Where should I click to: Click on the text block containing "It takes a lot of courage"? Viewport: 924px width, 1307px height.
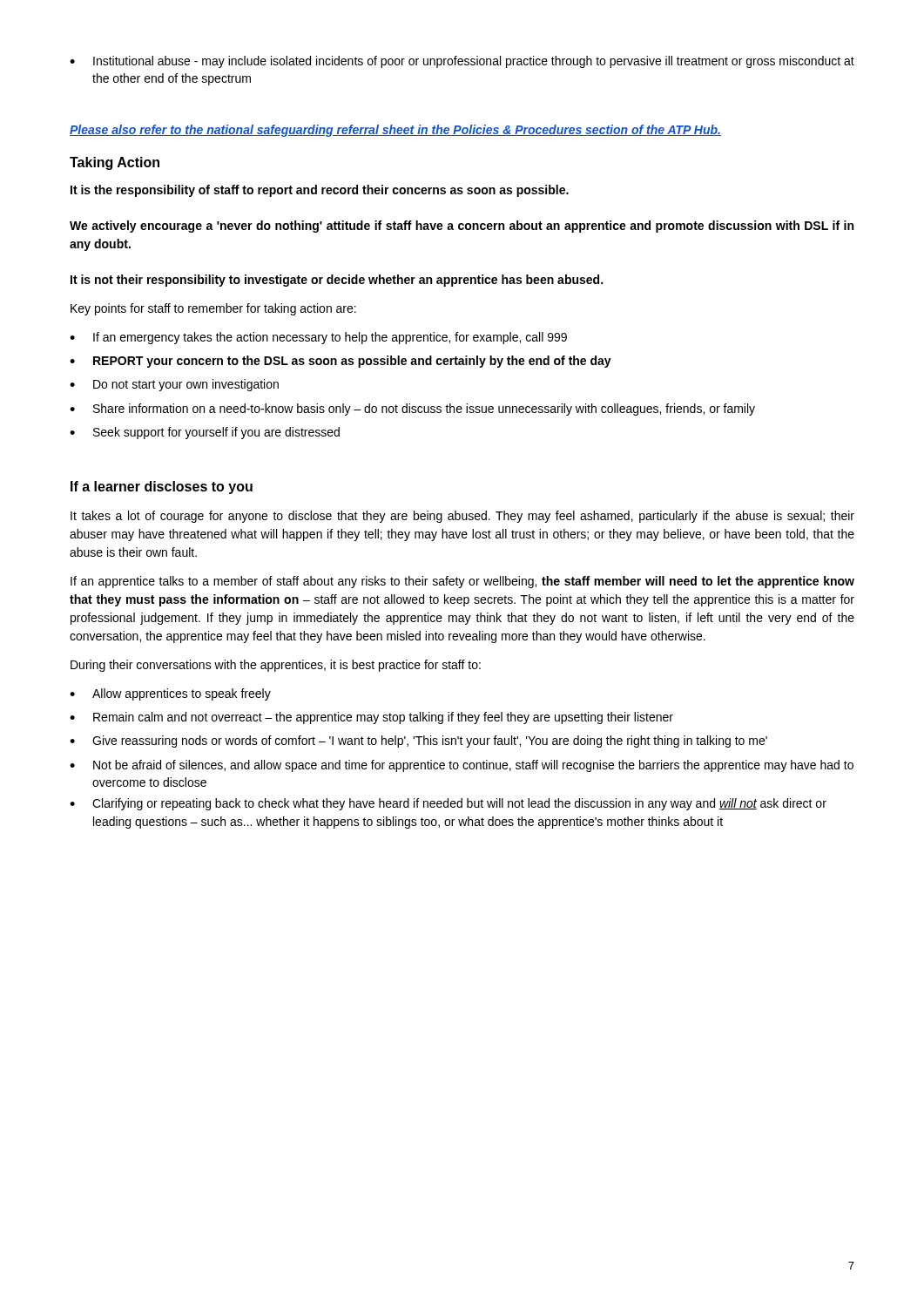462,534
